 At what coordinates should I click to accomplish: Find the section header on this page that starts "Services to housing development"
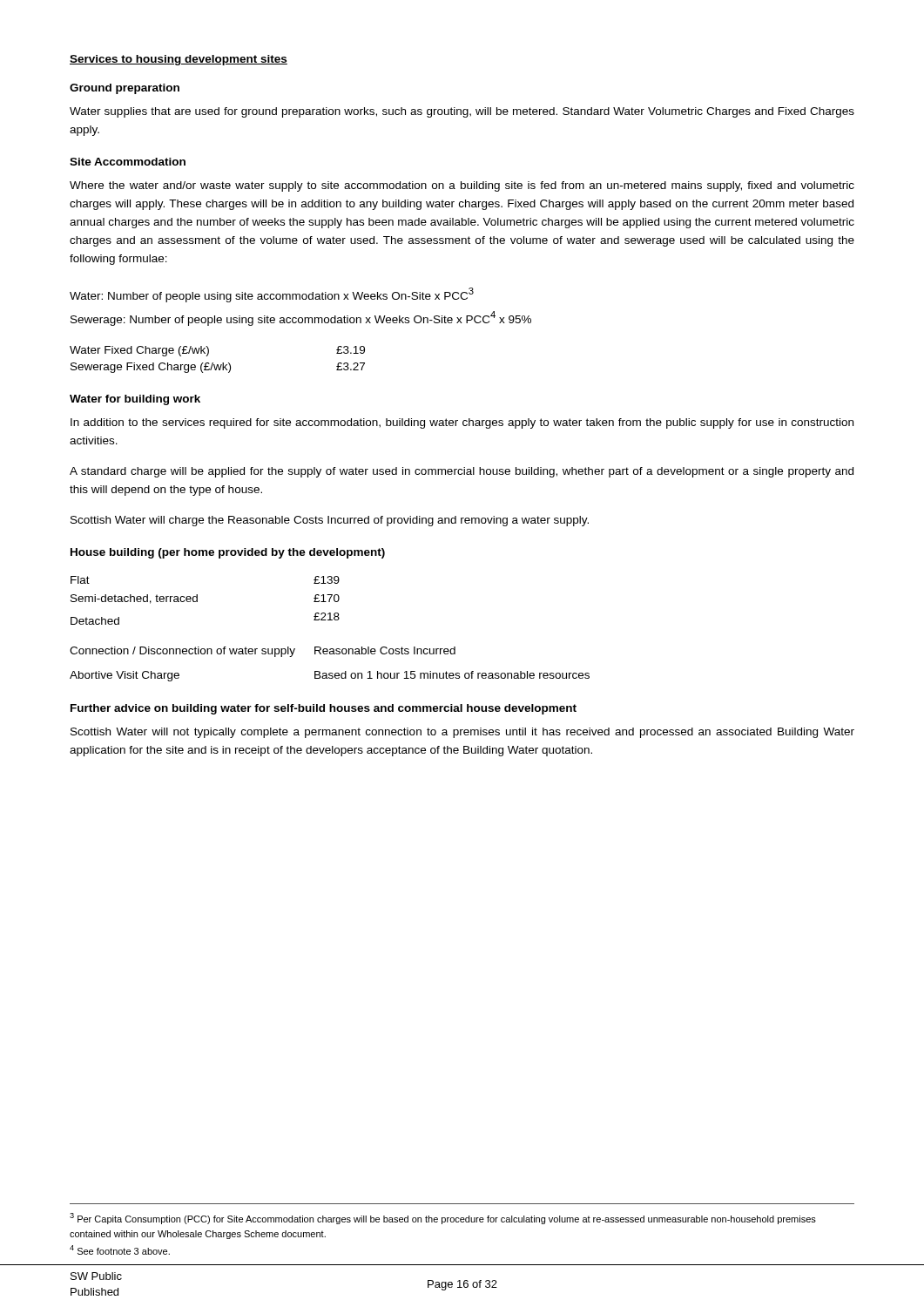[x=178, y=59]
